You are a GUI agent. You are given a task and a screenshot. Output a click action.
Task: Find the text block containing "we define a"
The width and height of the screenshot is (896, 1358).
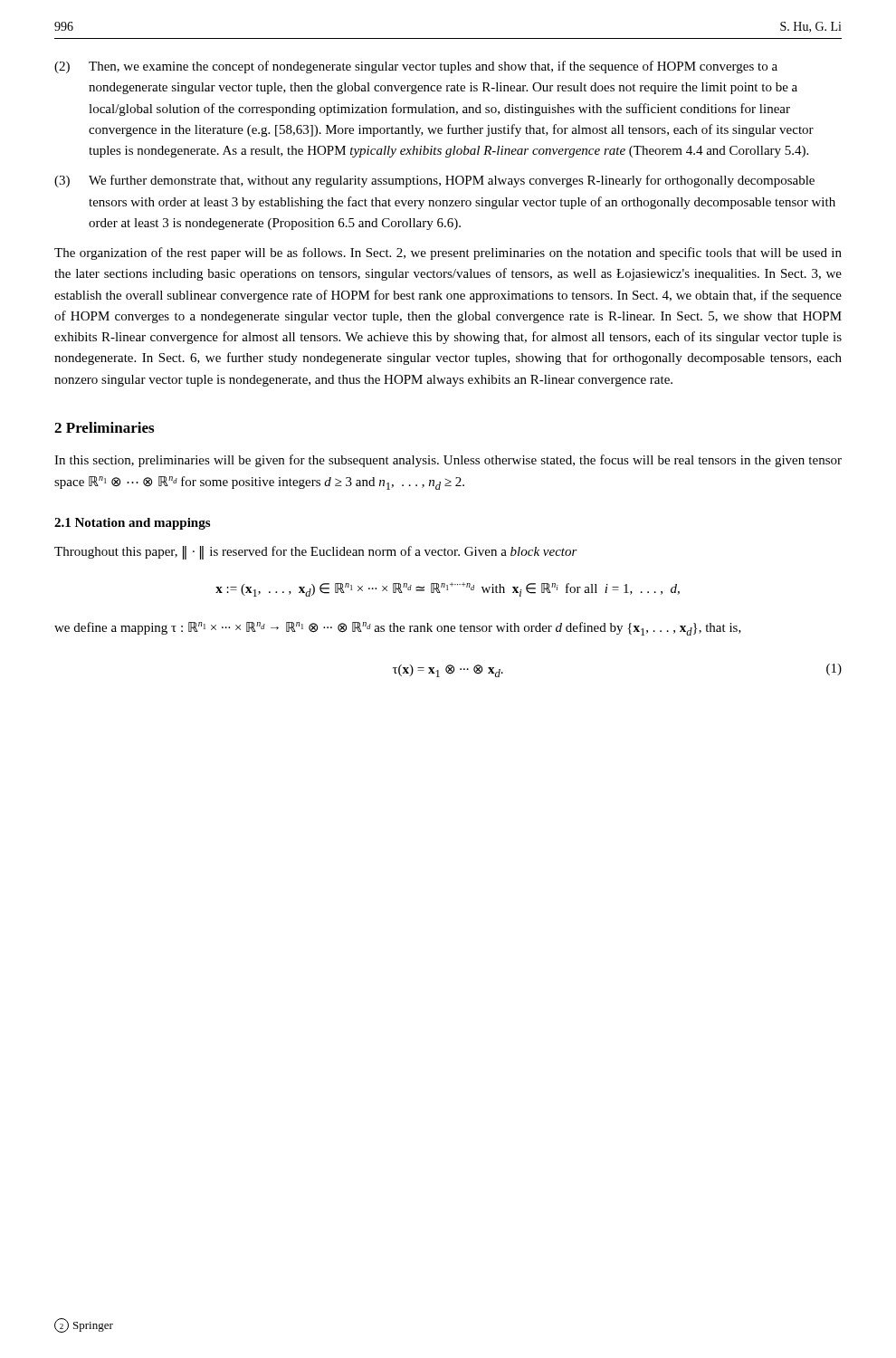click(x=398, y=628)
